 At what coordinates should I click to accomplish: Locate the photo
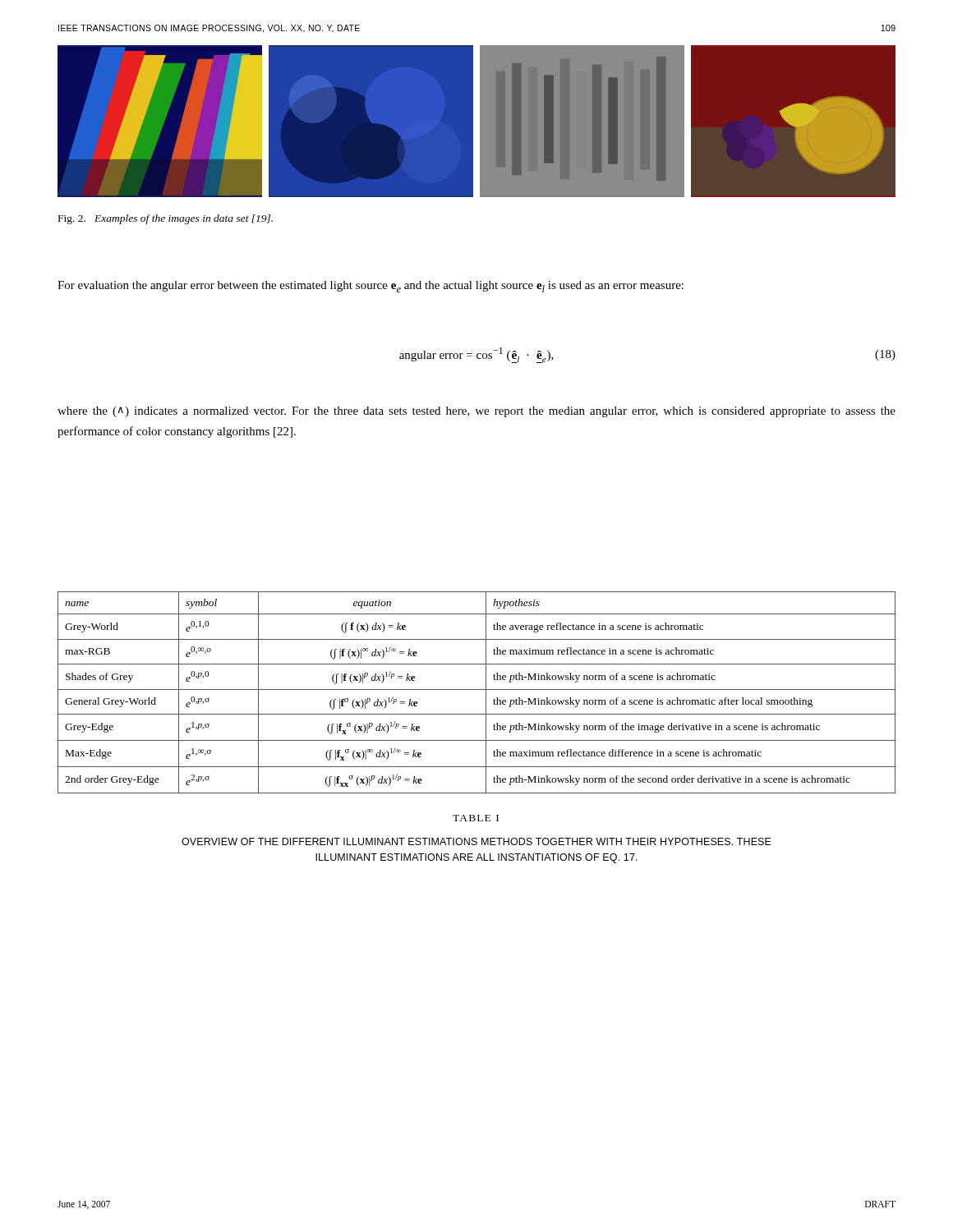pos(476,121)
